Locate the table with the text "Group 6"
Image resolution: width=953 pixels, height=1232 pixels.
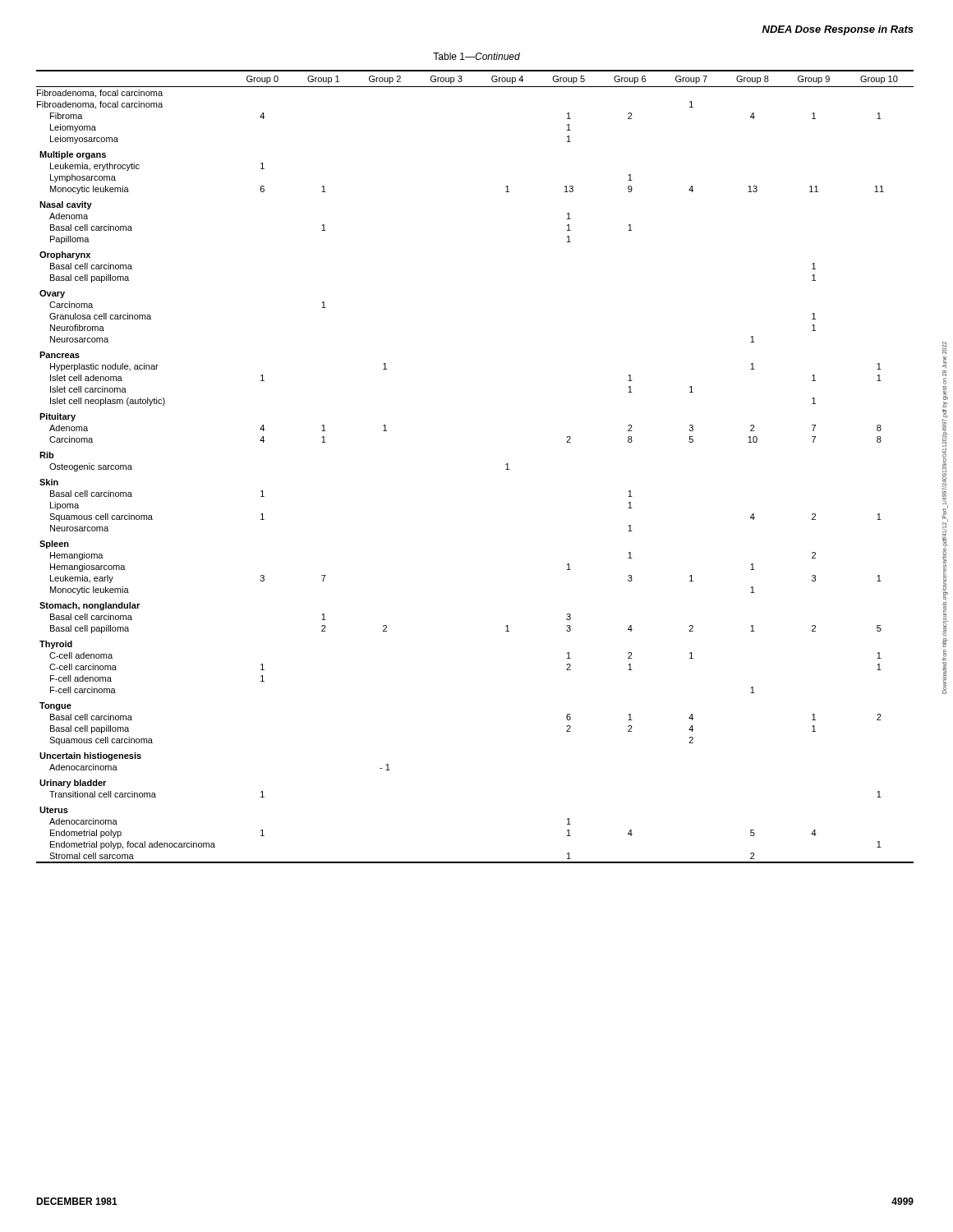click(x=475, y=467)
